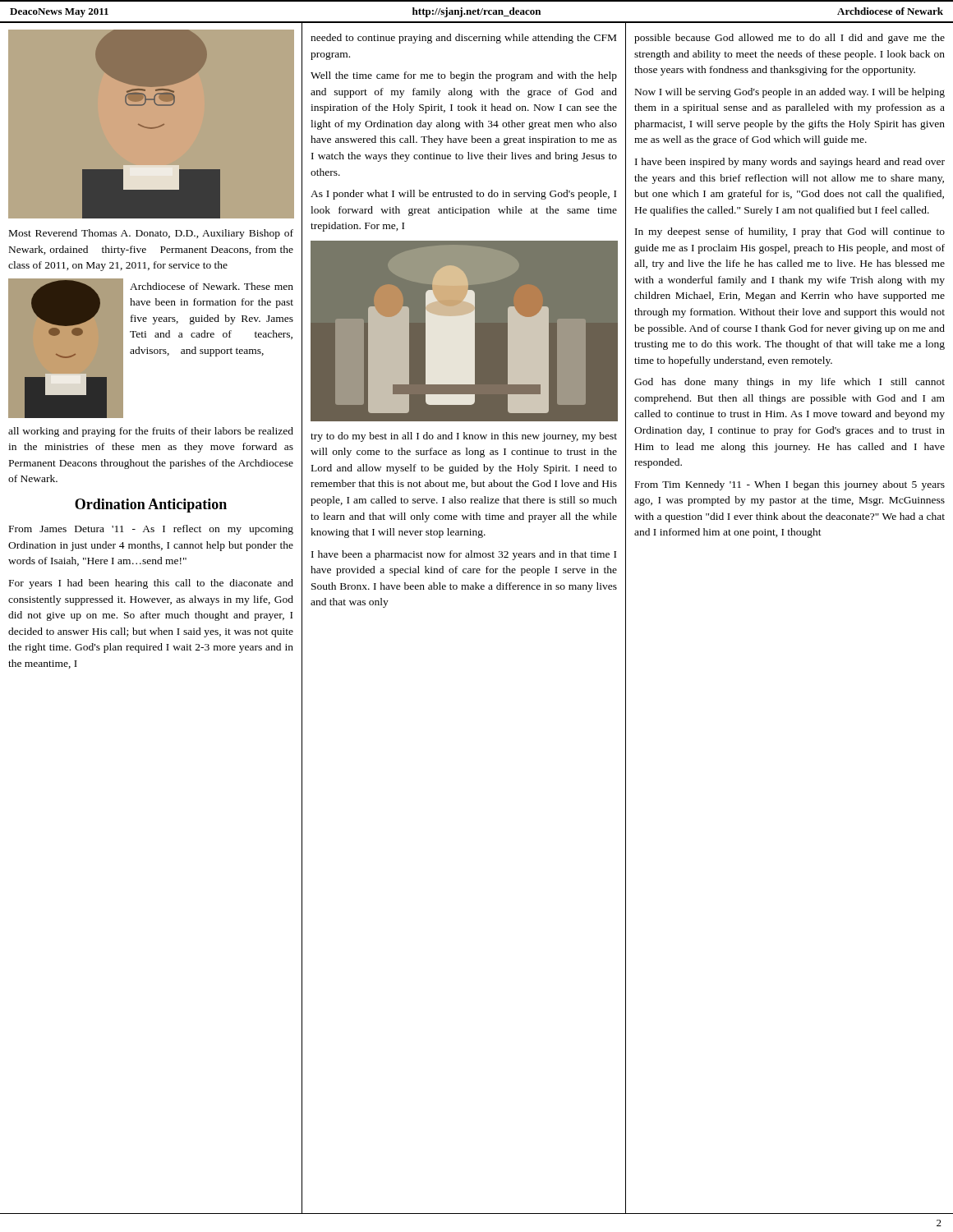
Task: Find the element starting "Most Reverend Thomas A. Donato,"
Action: [x=151, y=249]
